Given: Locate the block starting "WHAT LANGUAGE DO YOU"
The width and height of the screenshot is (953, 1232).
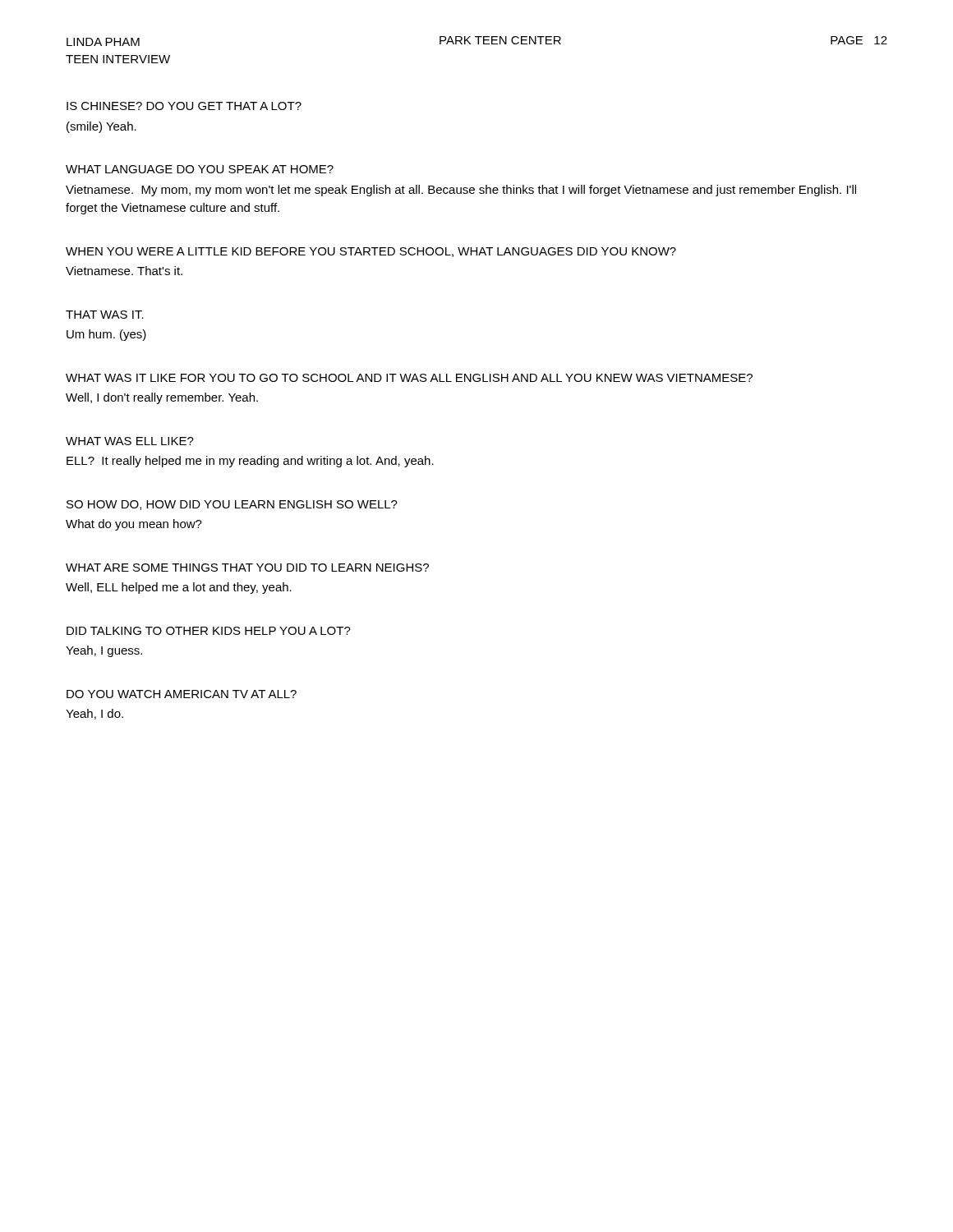Looking at the screenshot, I should pyautogui.click(x=476, y=189).
